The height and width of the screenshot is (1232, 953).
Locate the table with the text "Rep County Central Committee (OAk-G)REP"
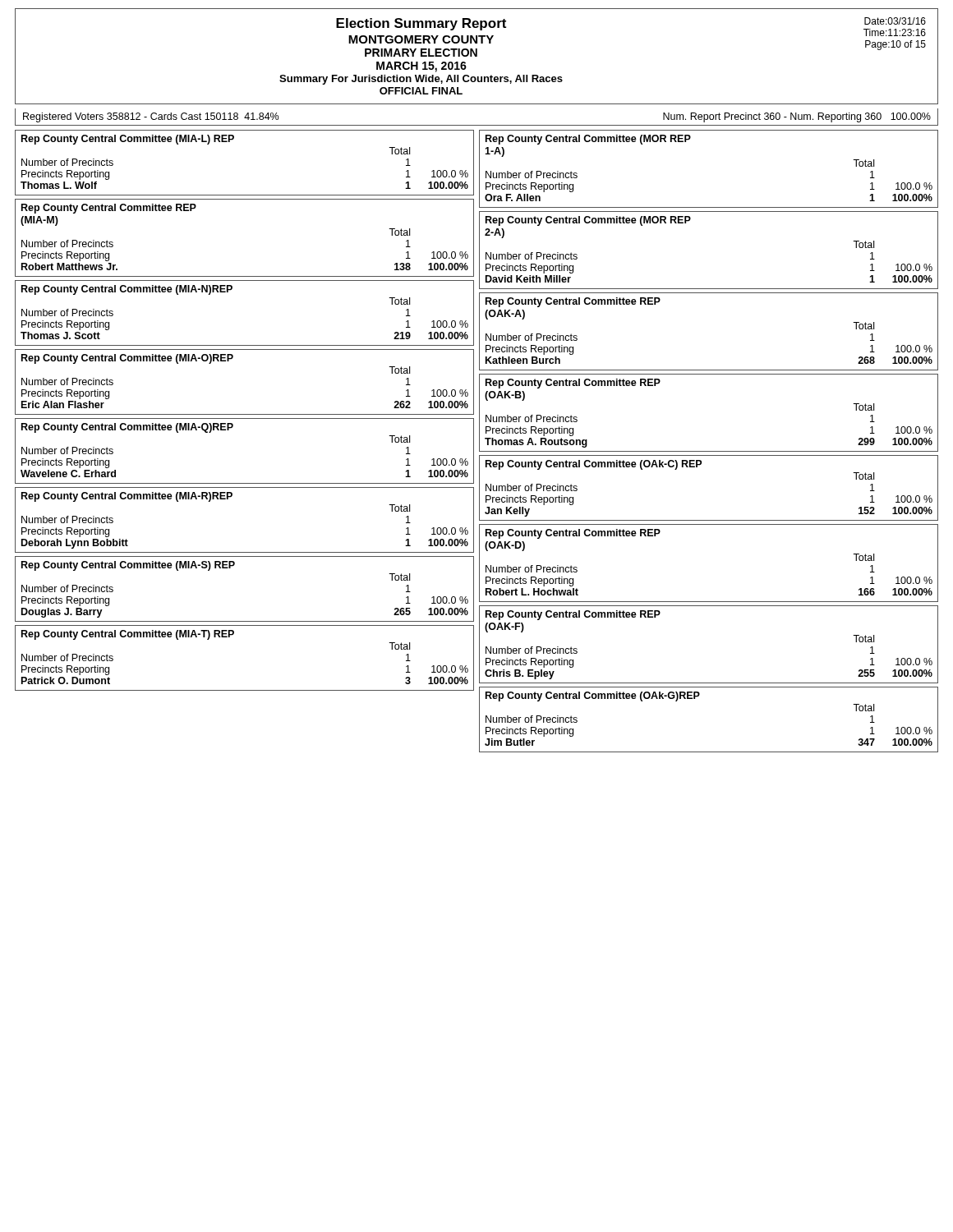pyautogui.click(x=709, y=719)
